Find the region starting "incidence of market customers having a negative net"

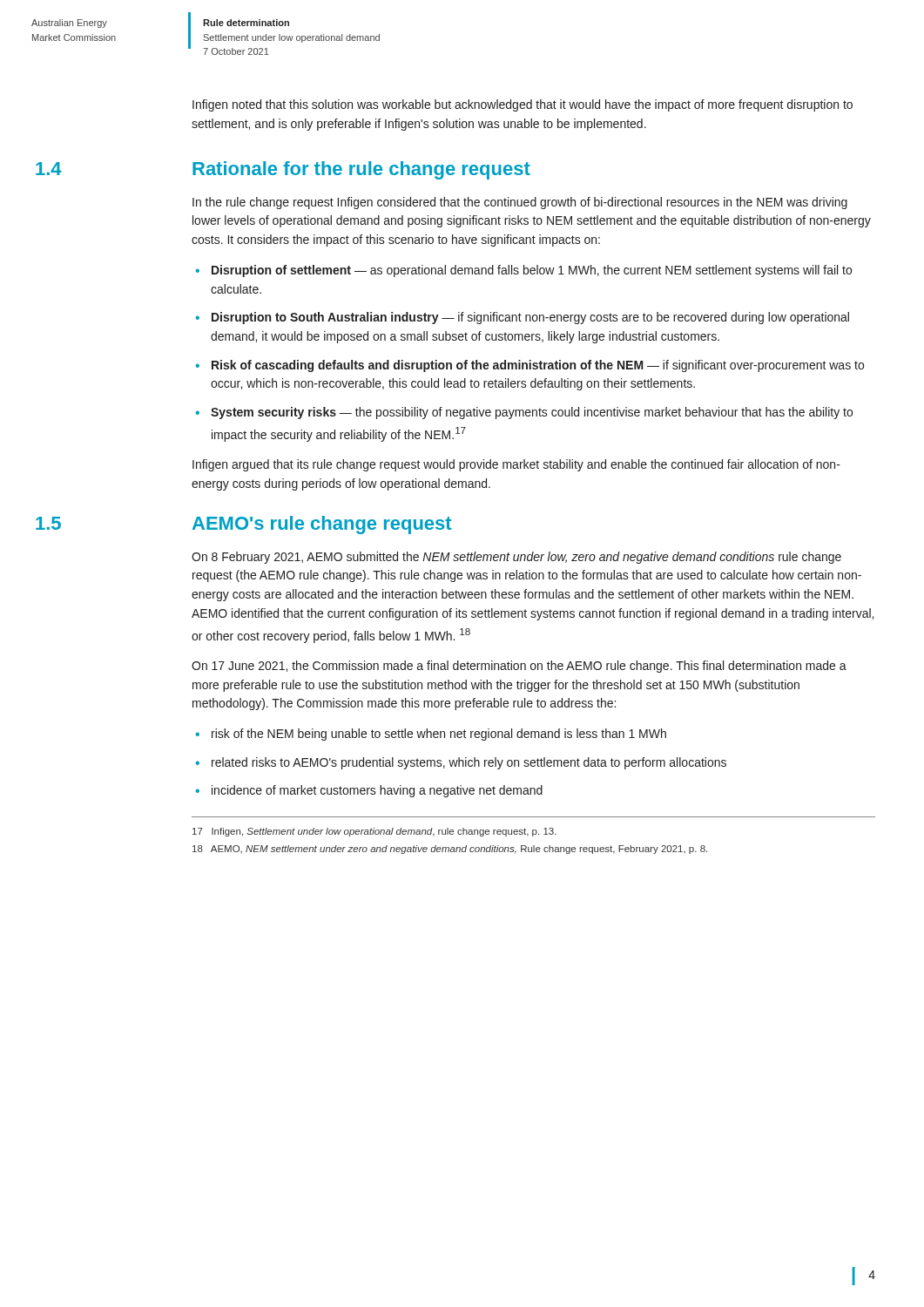pos(377,791)
